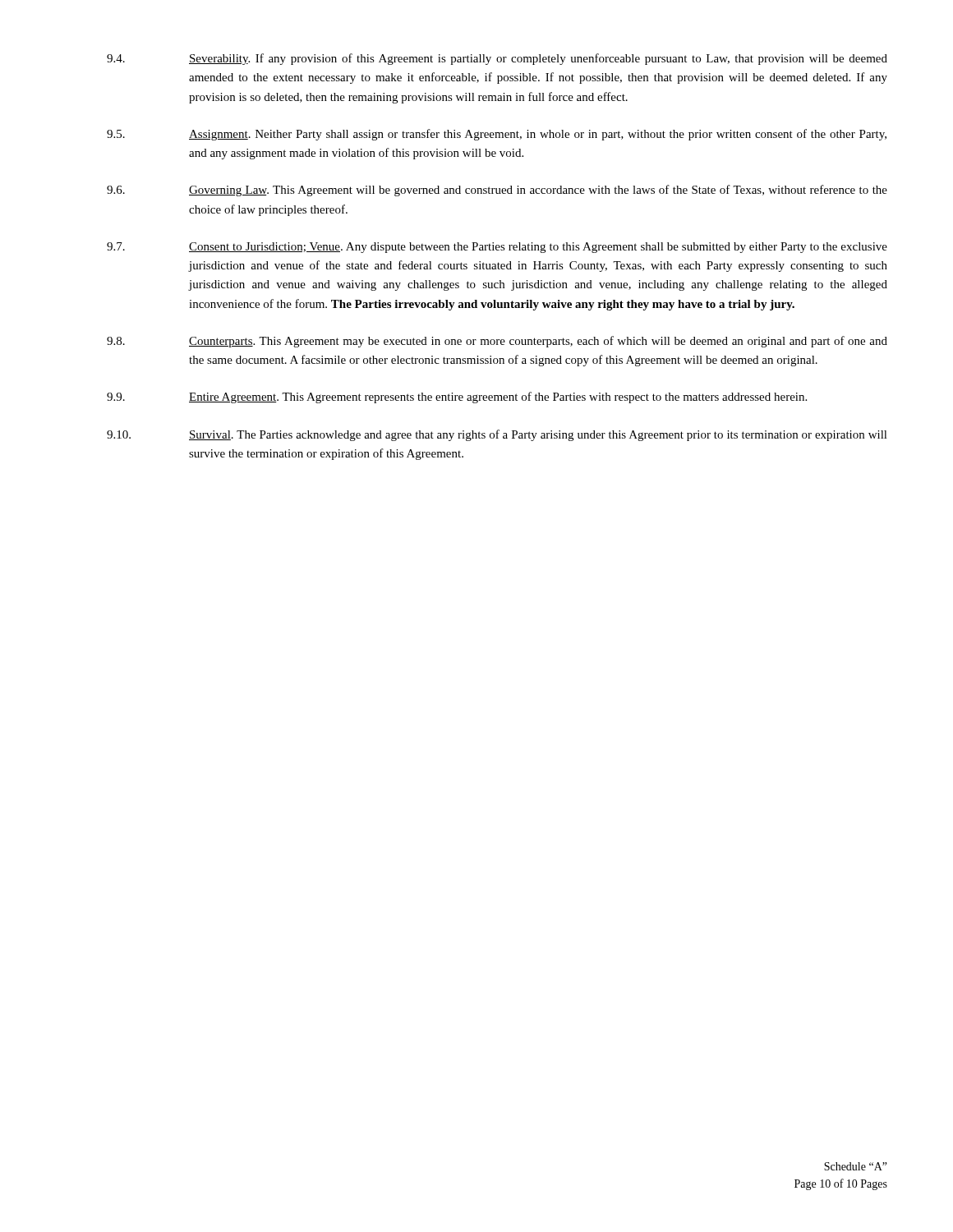The image size is (953, 1232).
Task: Locate the list item containing "9.4. Severability. If any"
Action: coord(497,78)
